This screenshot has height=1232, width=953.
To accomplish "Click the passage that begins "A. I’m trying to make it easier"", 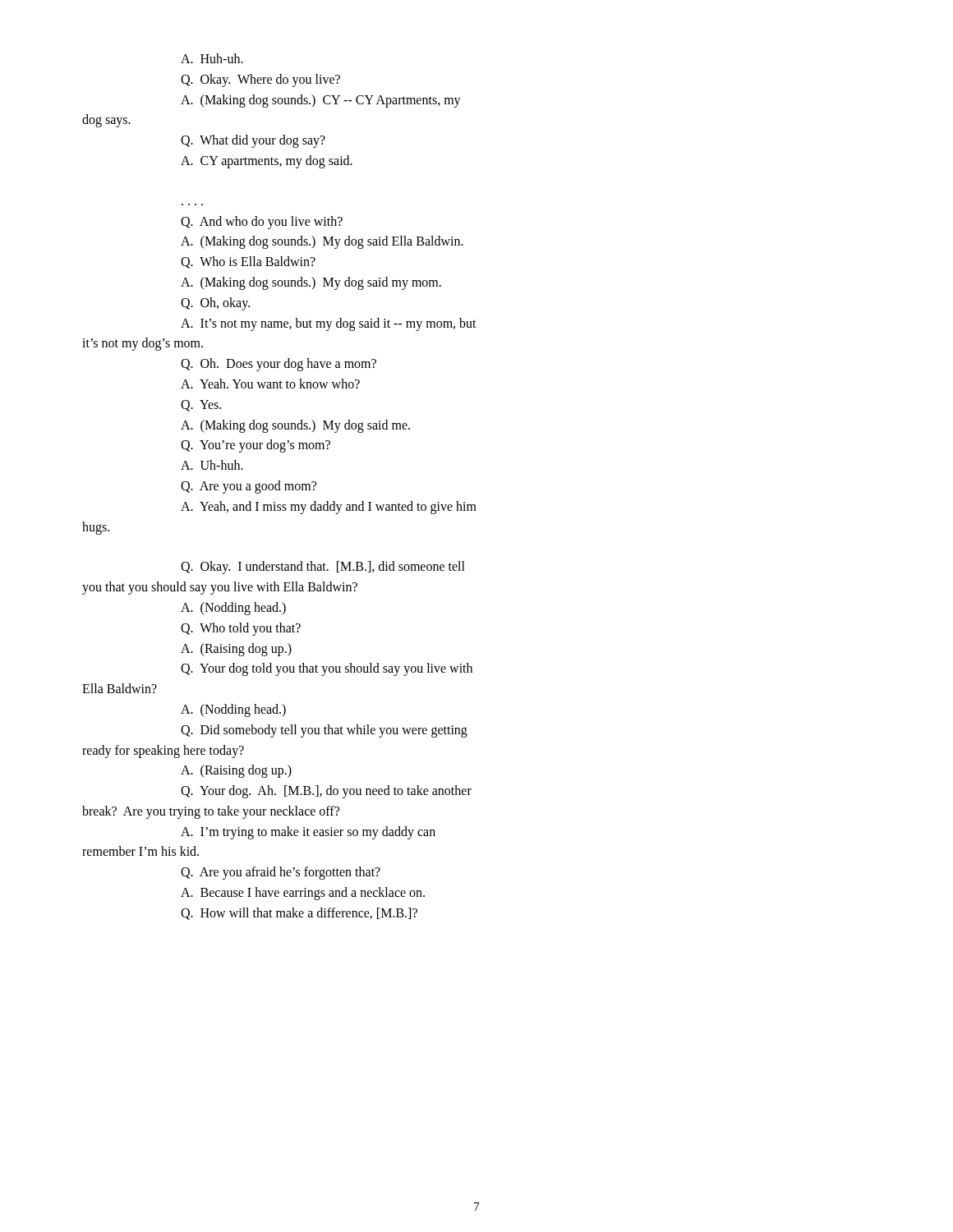I will pyautogui.click(x=259, y=842).
